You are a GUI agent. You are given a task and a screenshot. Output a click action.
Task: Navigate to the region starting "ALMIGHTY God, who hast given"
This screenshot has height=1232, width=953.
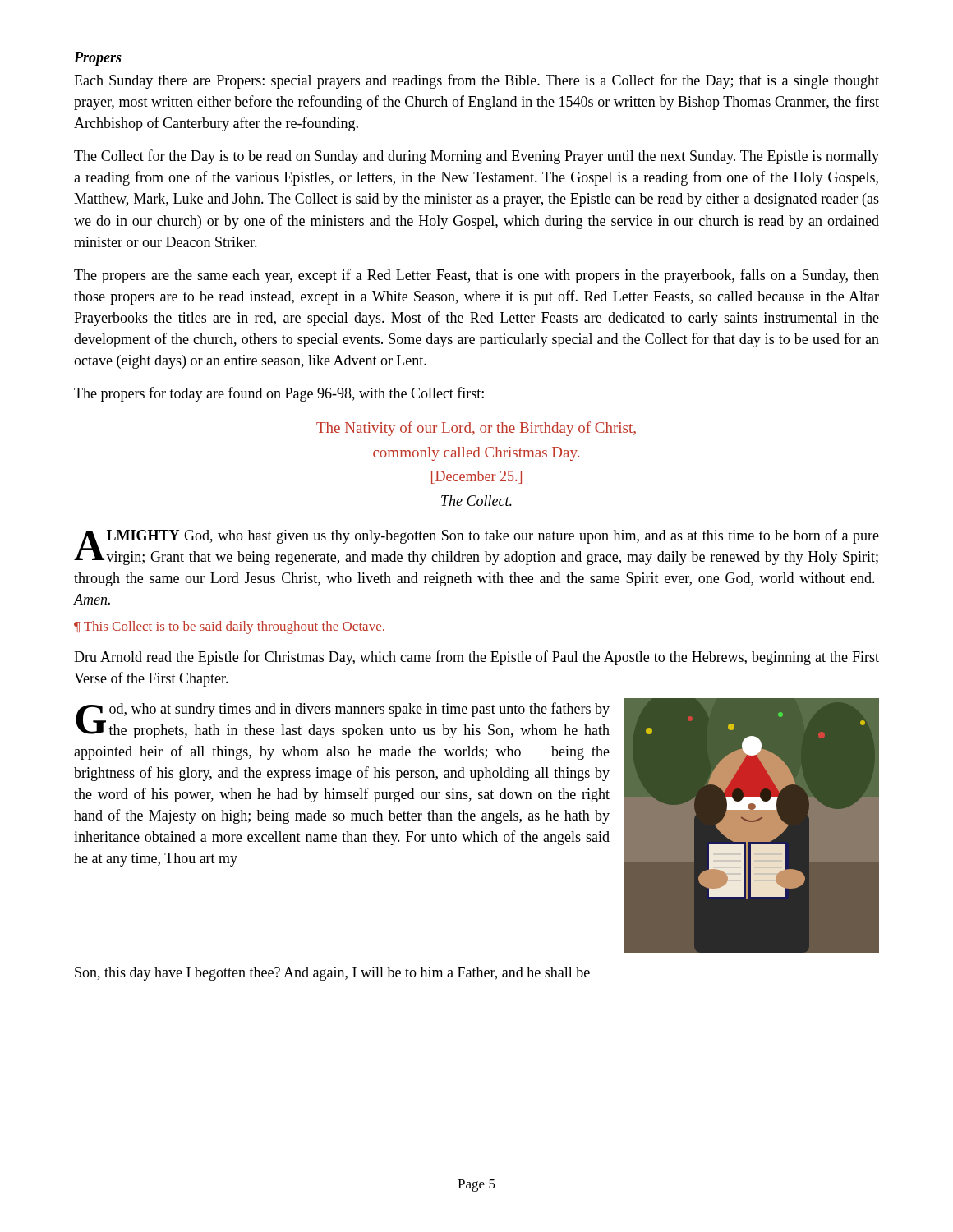476,568
